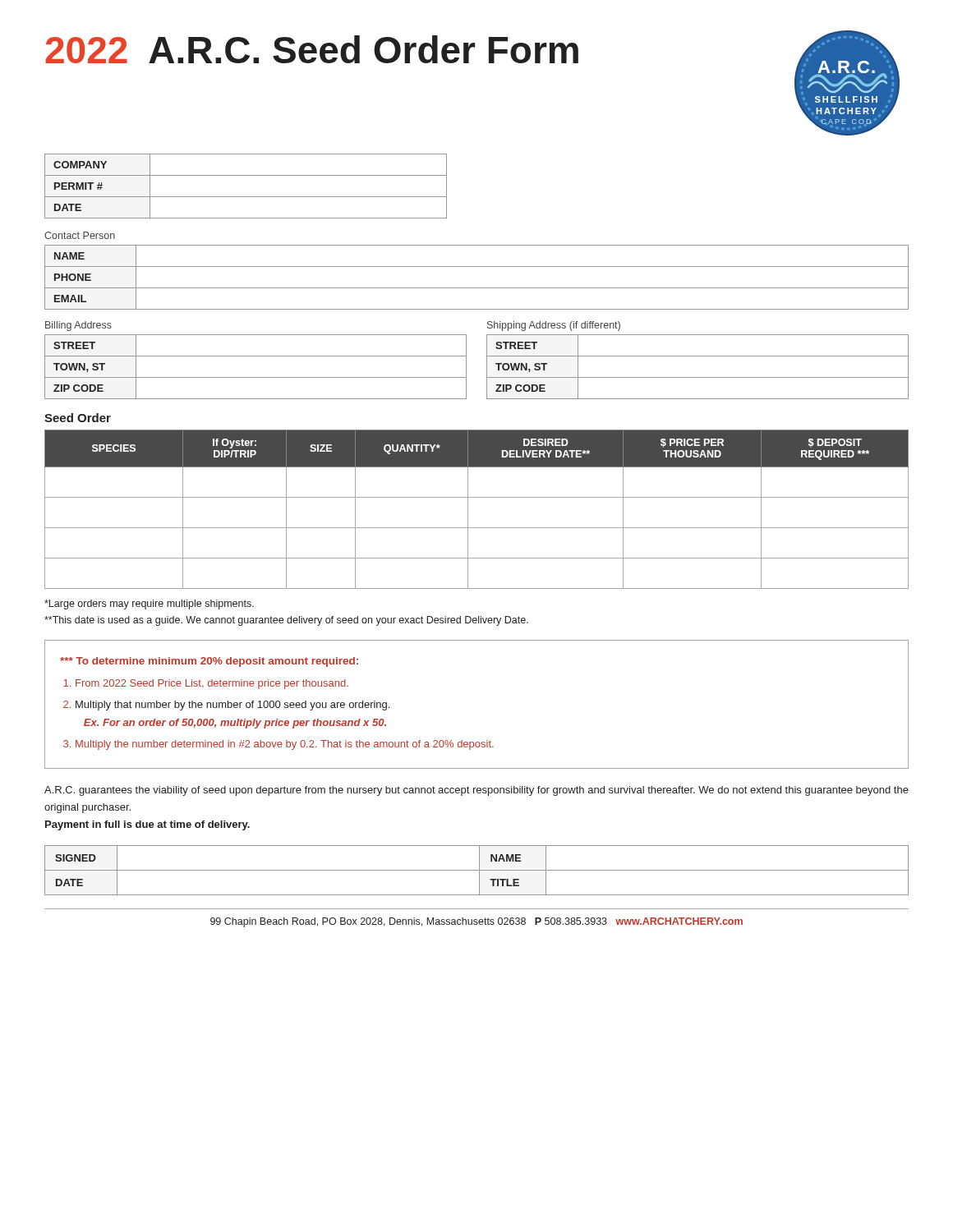Click on the text starting "Shipping Address (if different)"
Screen dimensions: 1232x953
(554, 325)
